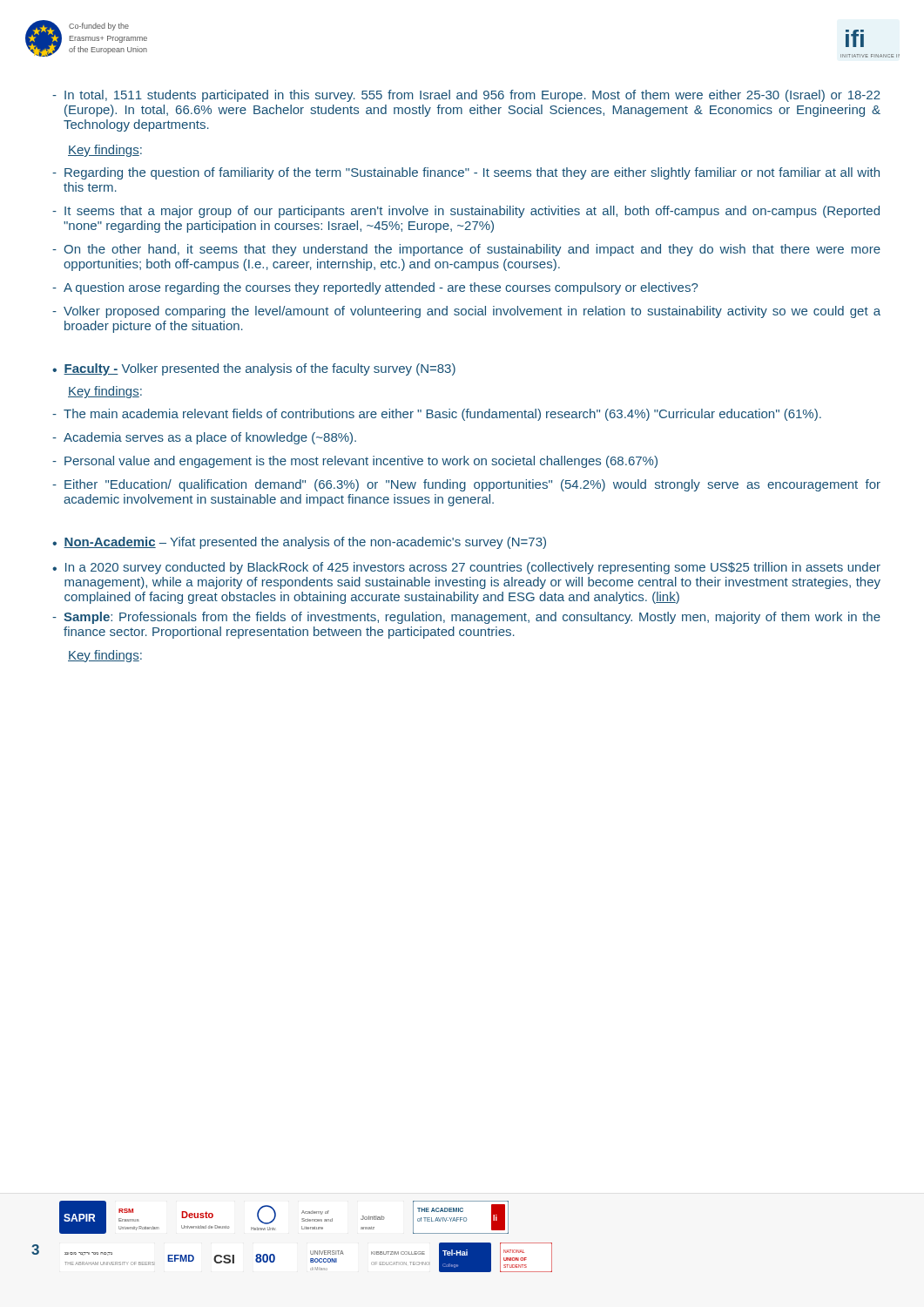Select the list item that says "• Faculty - Volker"
The image size is (924, 1307).
[x=466, y=370]
